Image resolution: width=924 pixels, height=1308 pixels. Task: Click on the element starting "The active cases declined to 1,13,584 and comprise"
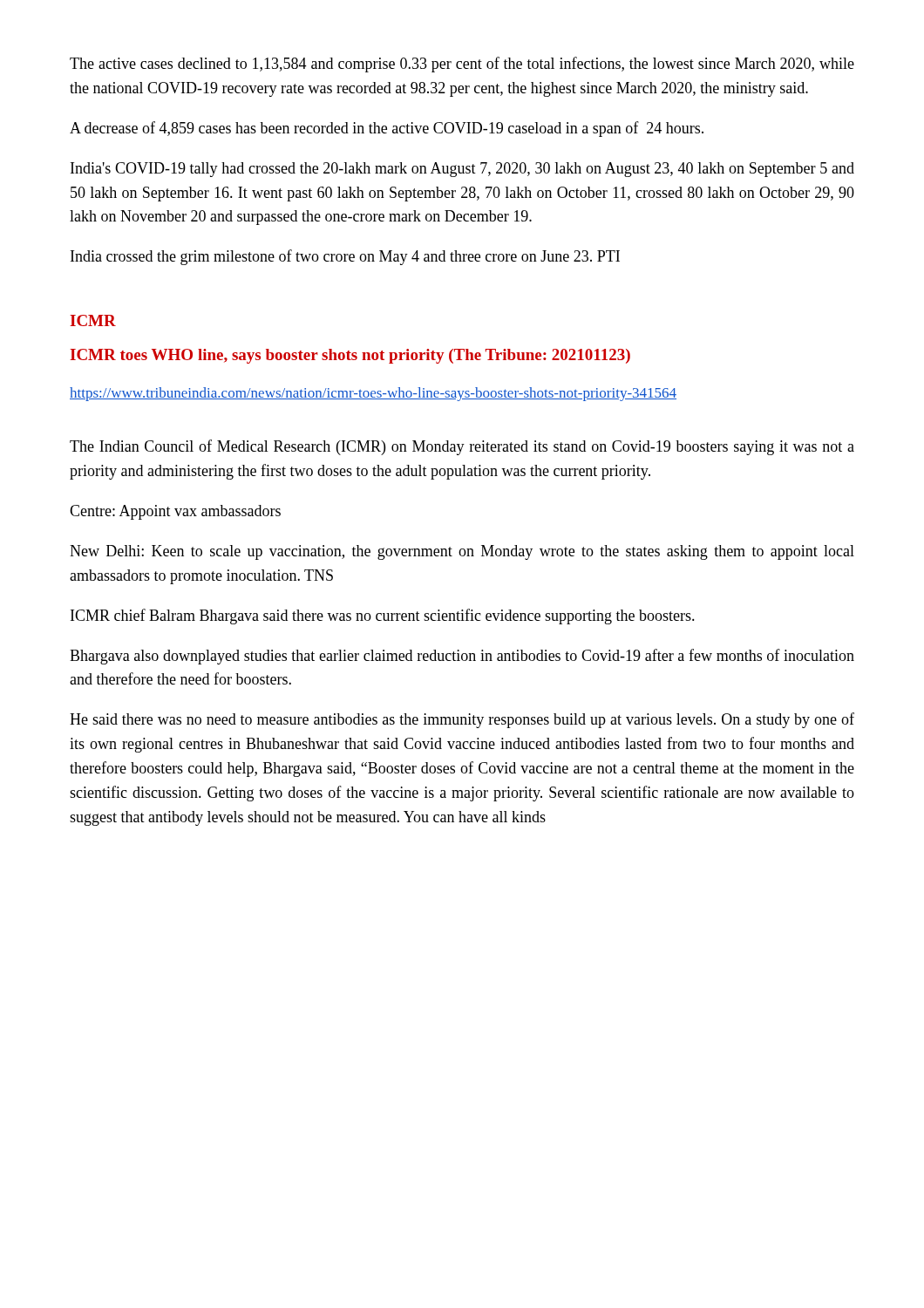pos(462,76)
